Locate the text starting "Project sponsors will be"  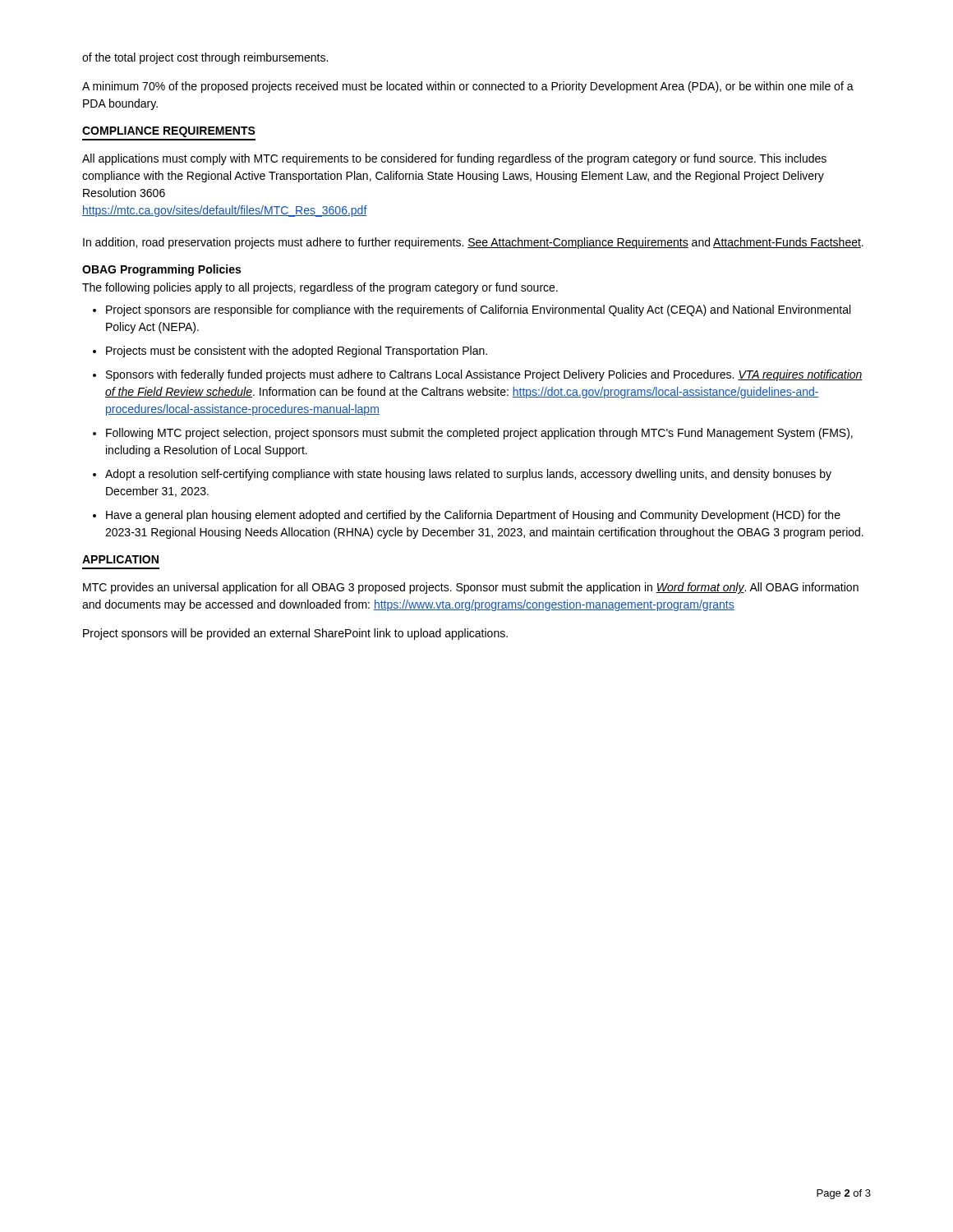point(476,634)
